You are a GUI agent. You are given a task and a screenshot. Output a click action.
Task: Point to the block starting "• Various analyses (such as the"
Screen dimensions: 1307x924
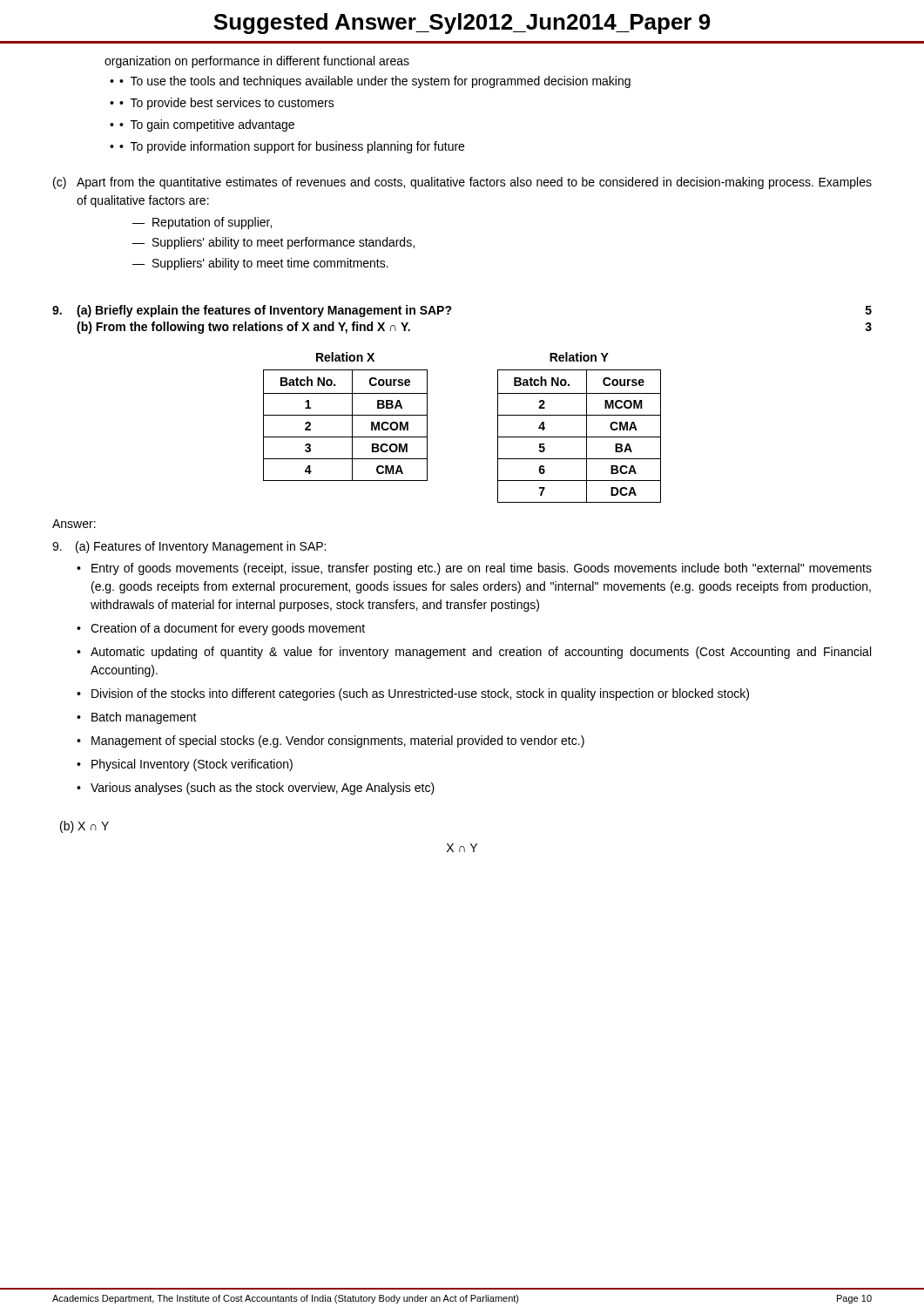tap(256, 789)
